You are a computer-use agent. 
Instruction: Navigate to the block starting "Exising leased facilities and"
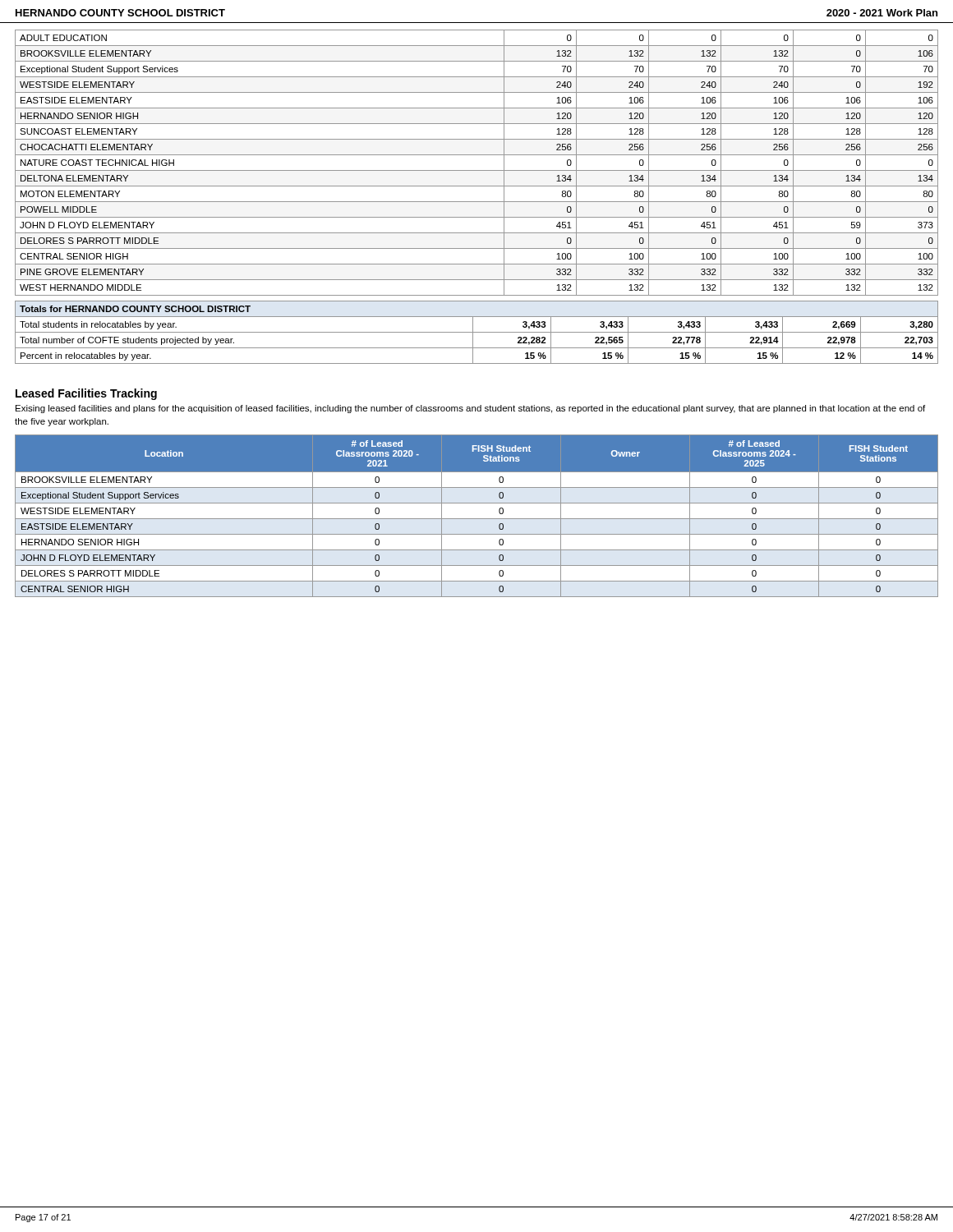[470, 415]
